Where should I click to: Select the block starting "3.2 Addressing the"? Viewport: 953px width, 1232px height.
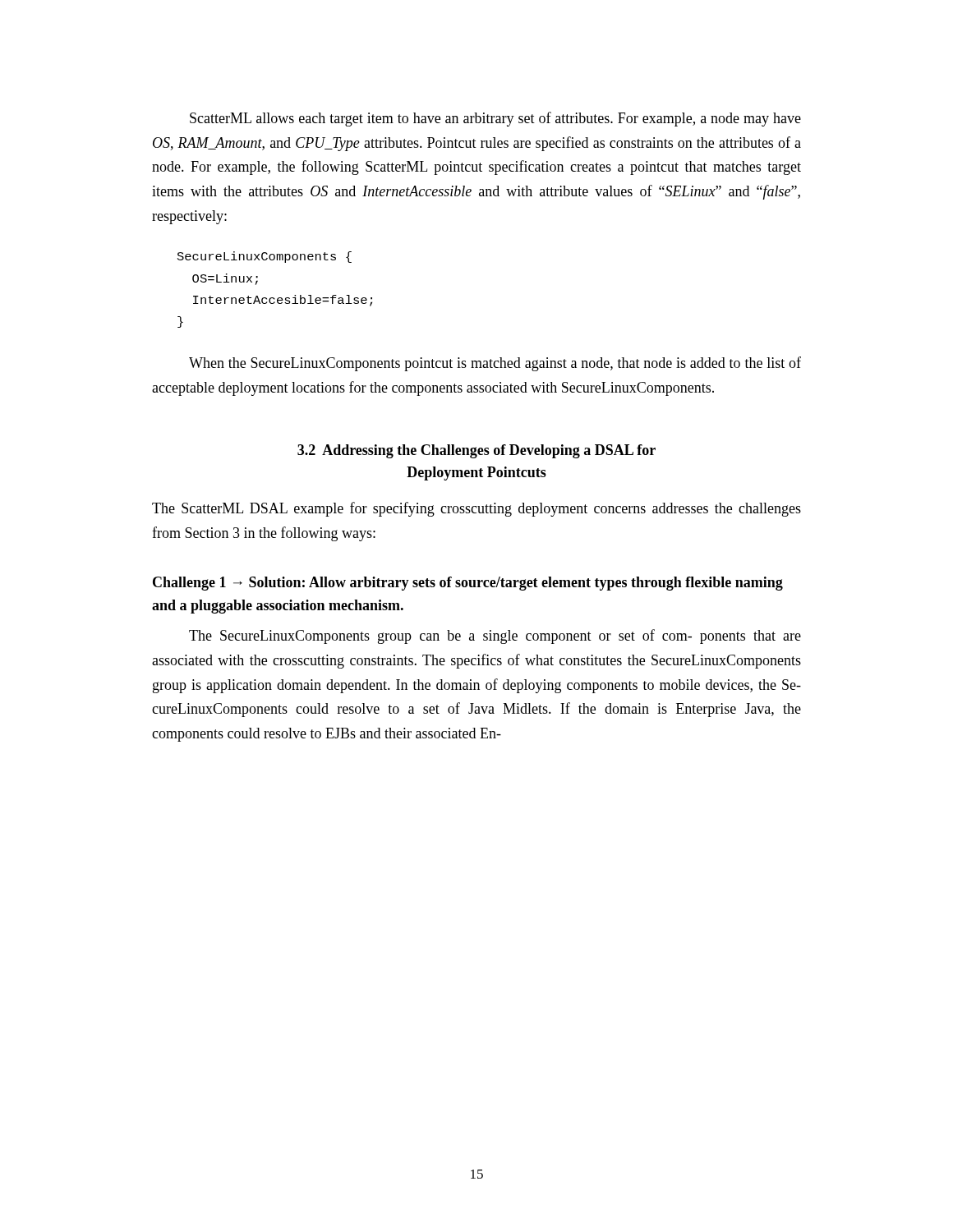pos(476,461)
